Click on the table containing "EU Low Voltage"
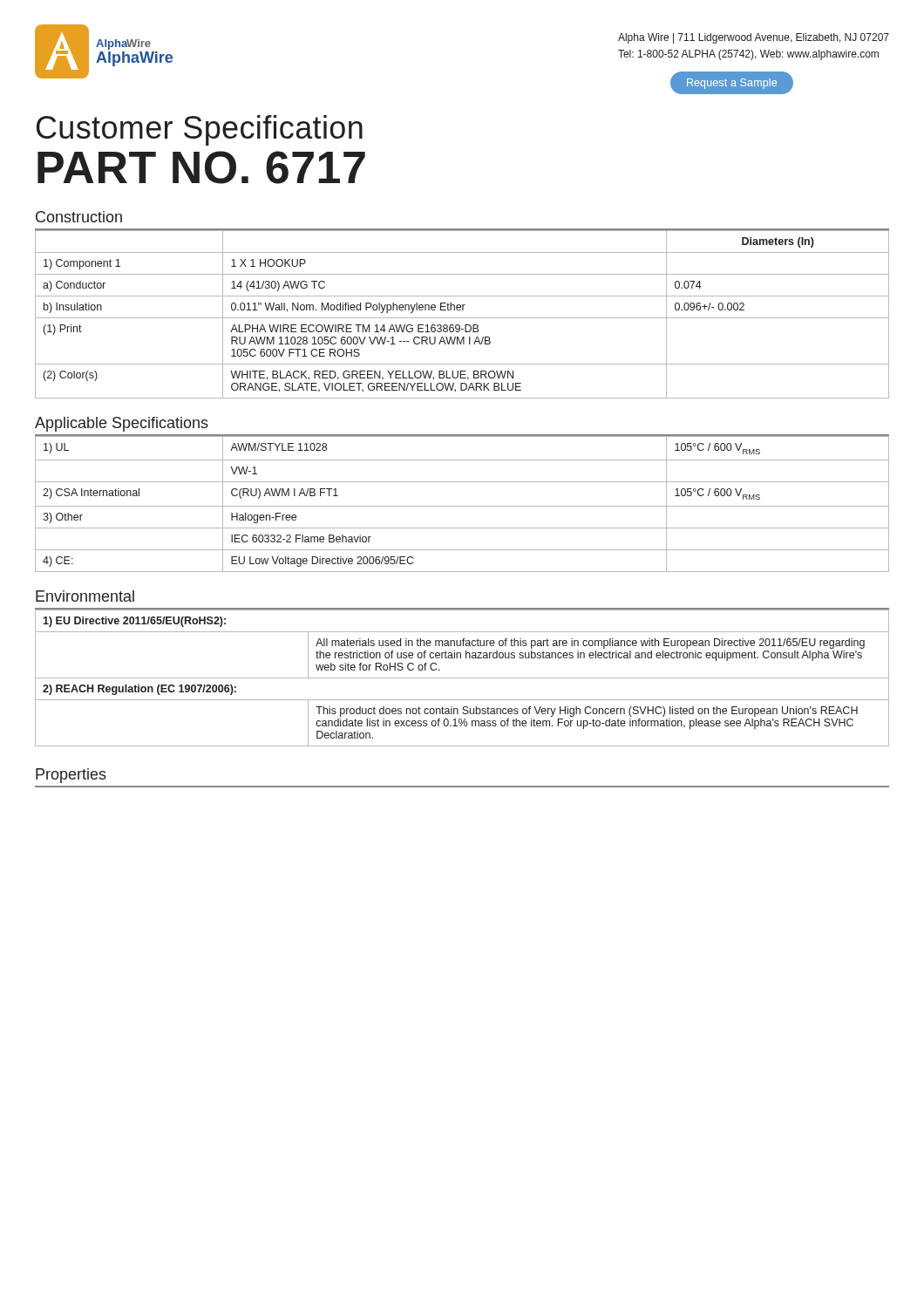The image size is (924, 1308). [x=462, y=504]
